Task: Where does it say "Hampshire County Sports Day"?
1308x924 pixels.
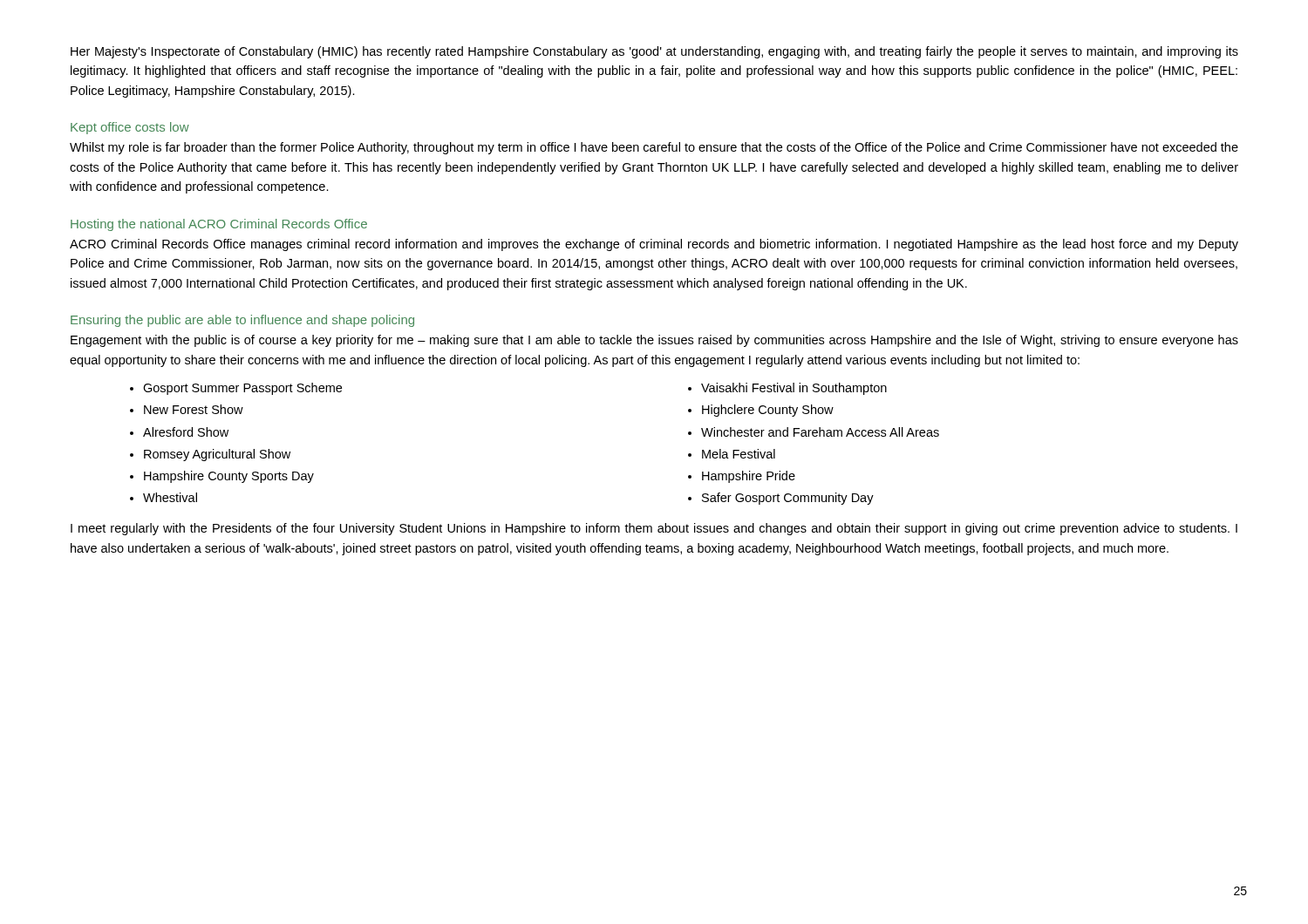Action: (228, 476)
